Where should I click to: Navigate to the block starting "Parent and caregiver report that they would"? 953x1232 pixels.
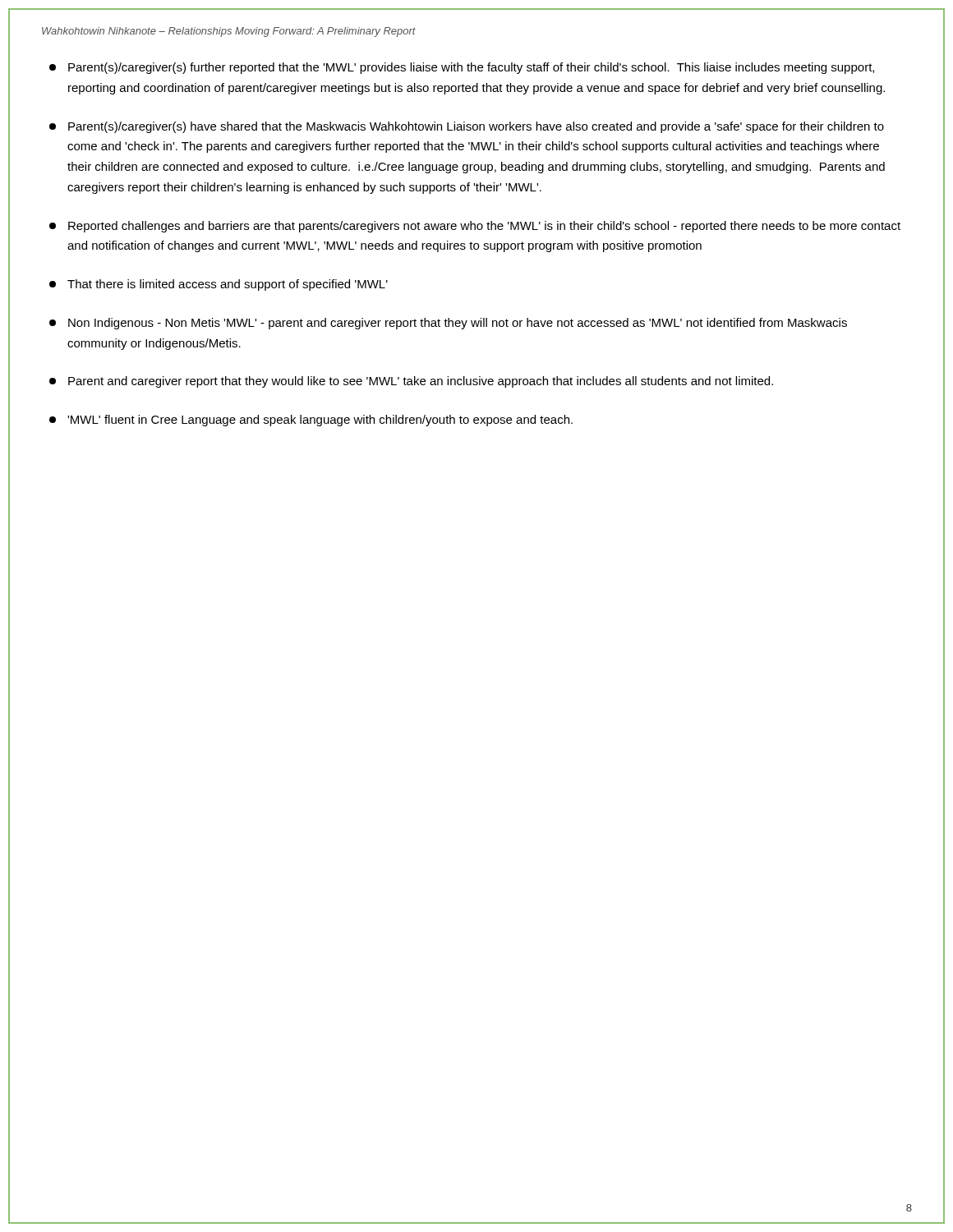(x=476, y=382)
